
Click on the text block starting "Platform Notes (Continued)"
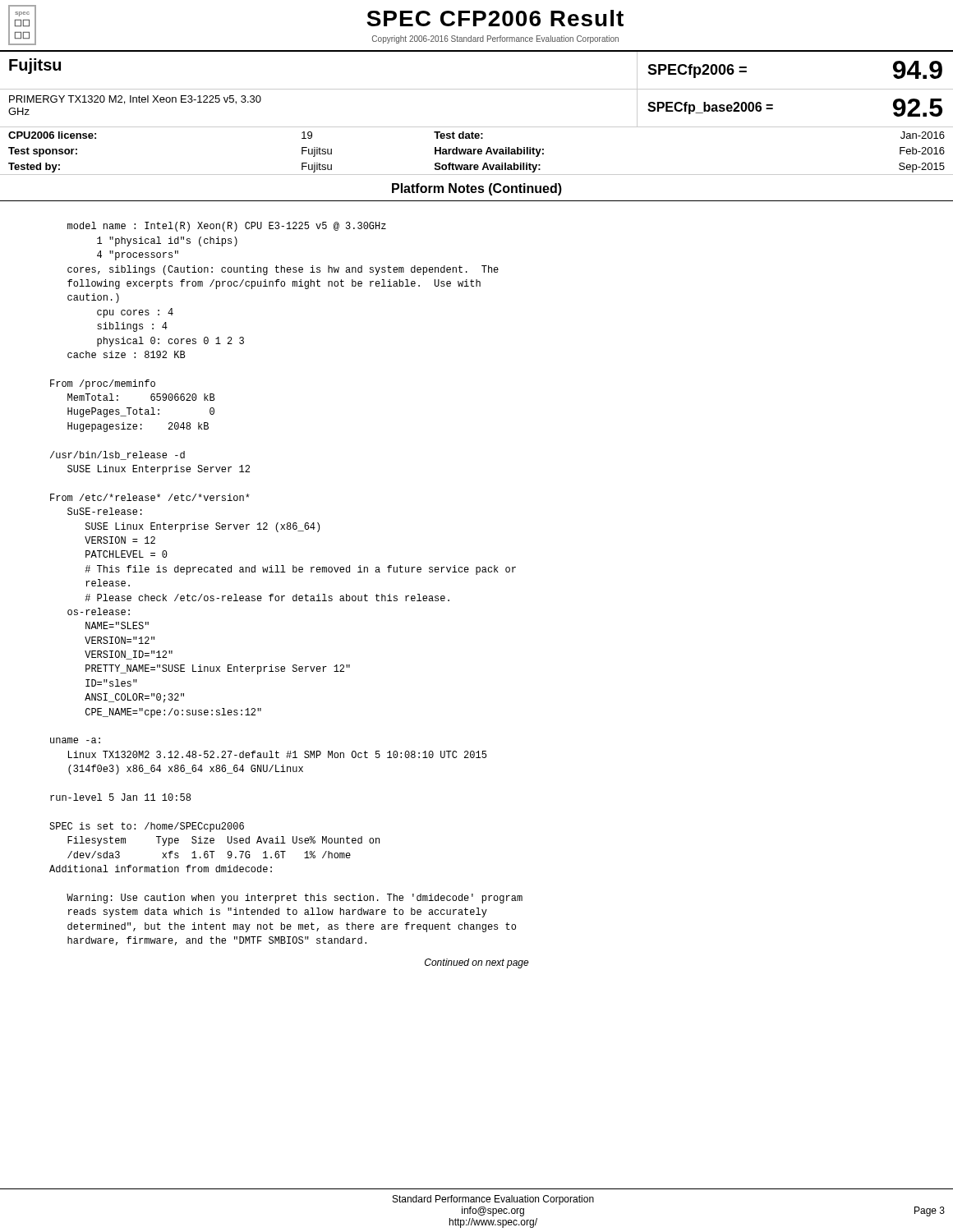[x=476, y=188]
